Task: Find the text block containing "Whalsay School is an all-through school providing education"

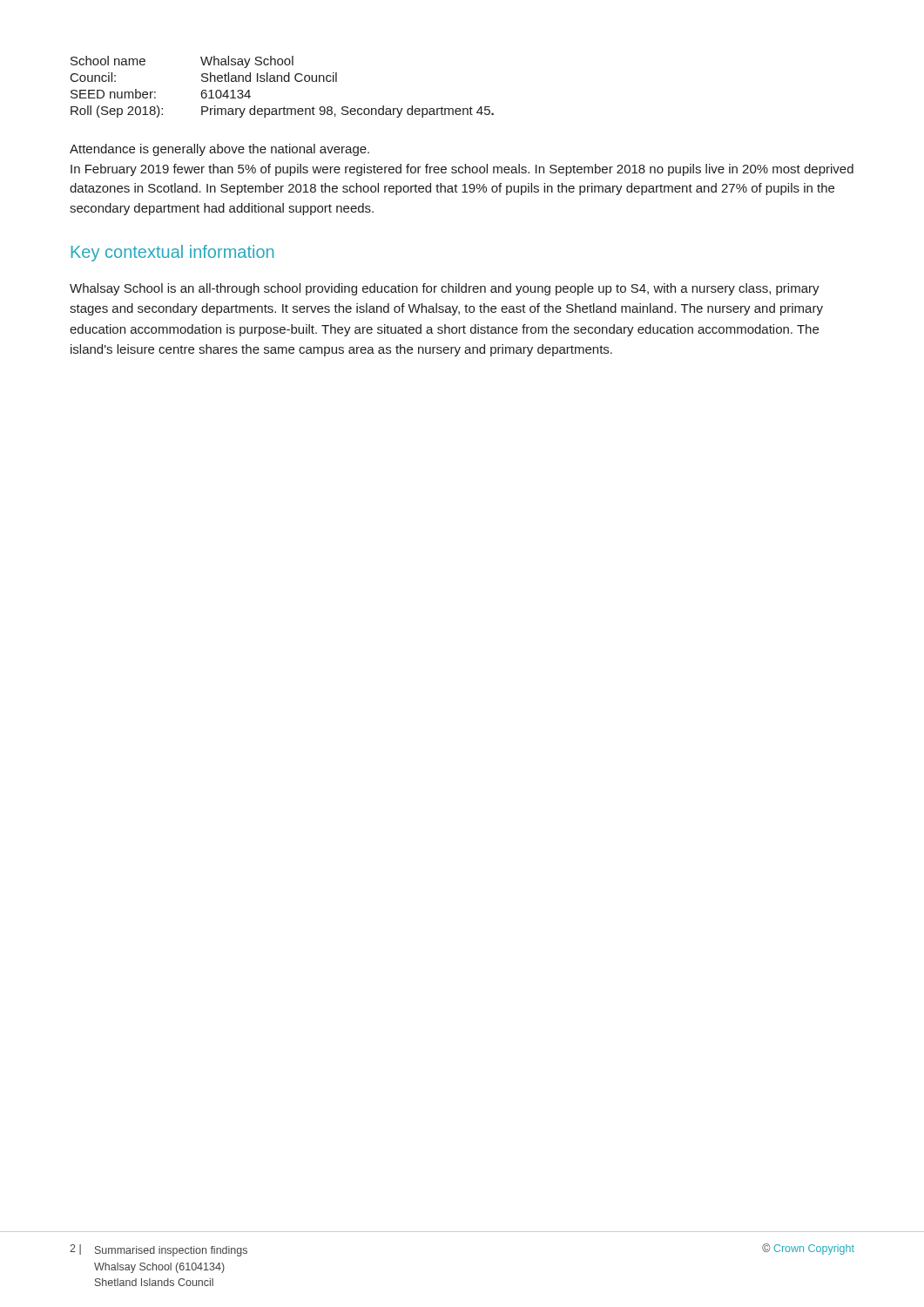Action: [x=446, y=318]
